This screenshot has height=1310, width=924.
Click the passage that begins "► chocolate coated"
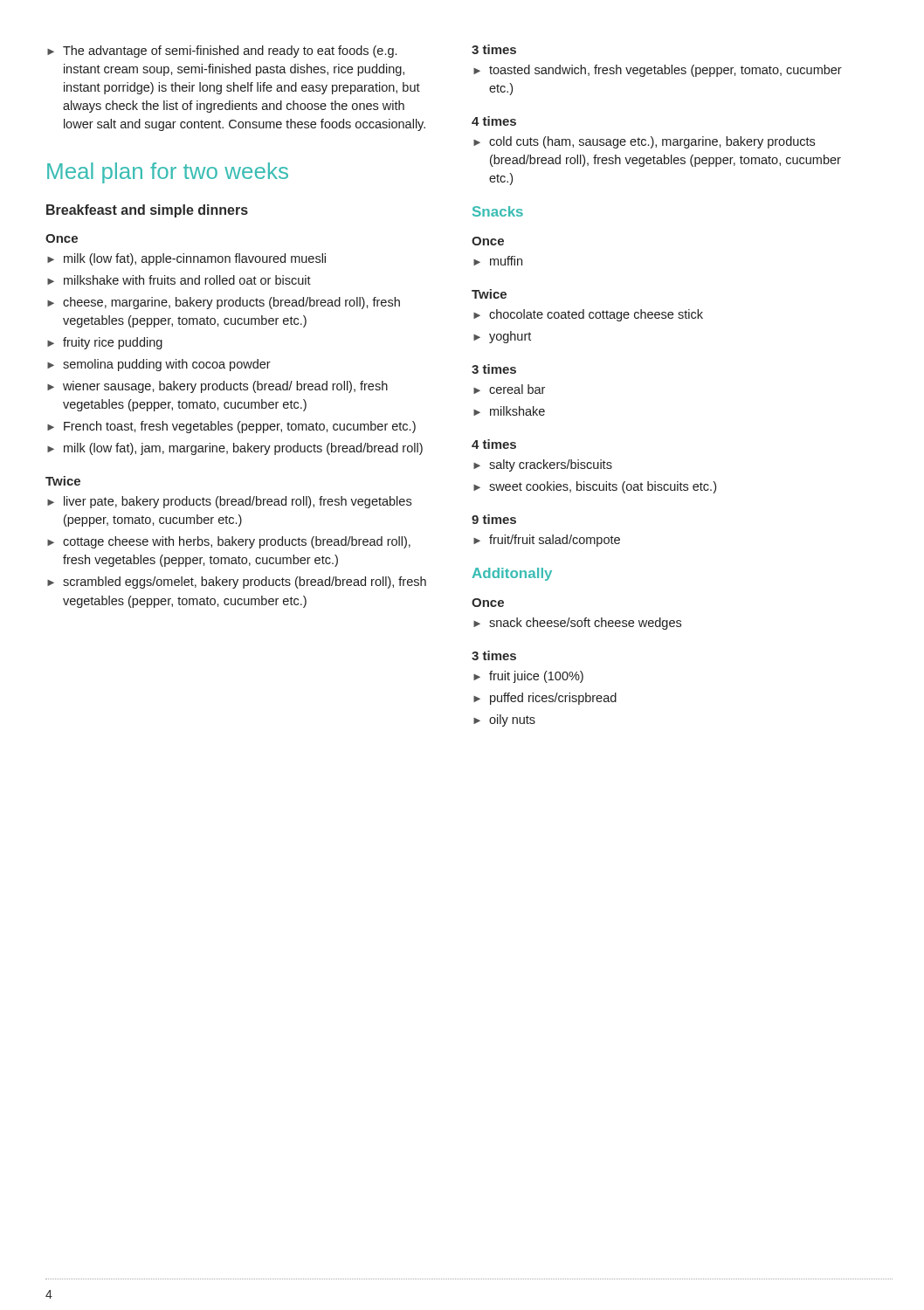587,315
